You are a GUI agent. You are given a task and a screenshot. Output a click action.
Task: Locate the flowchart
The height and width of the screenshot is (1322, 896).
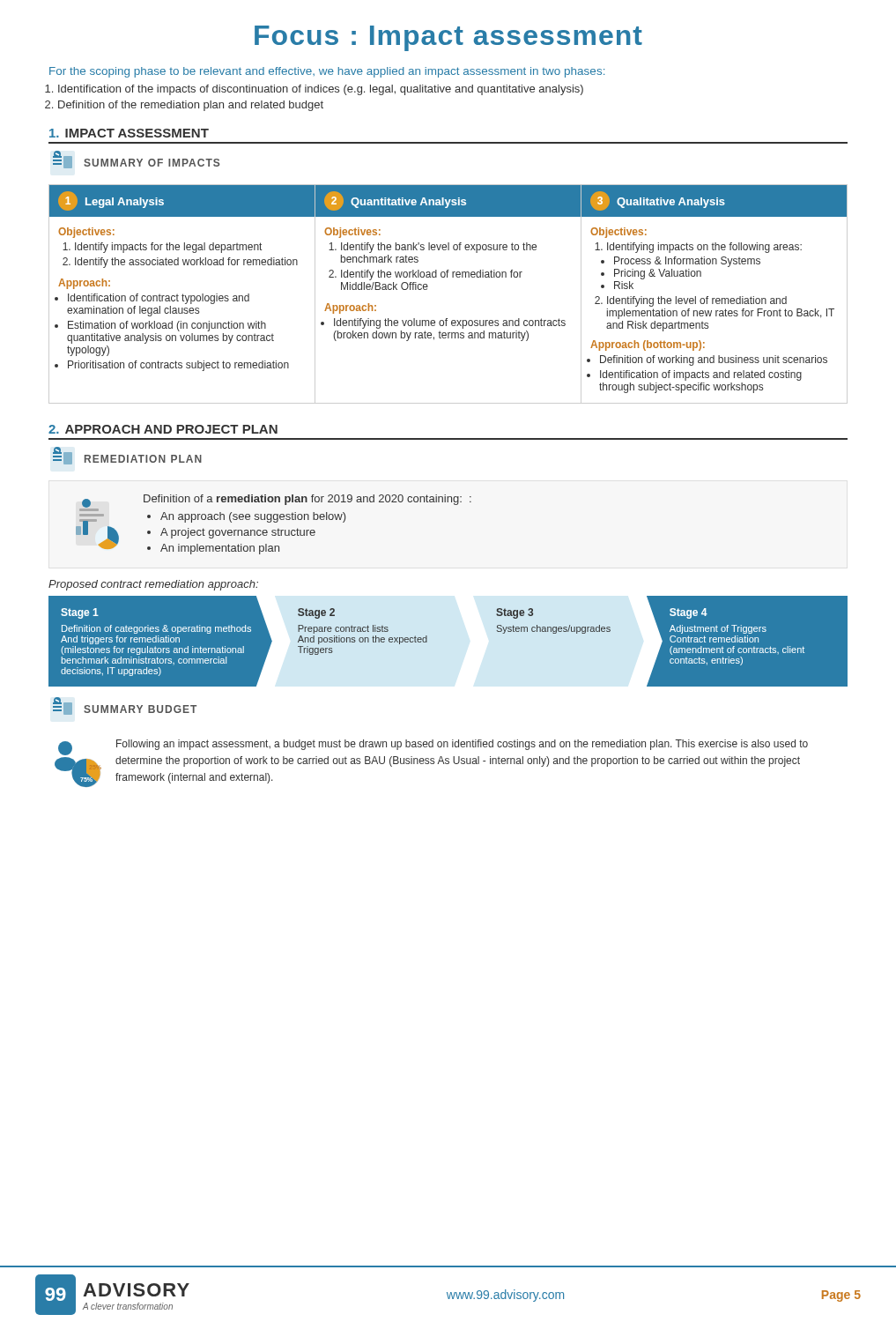pyautogui.click(x=448, y=641)
